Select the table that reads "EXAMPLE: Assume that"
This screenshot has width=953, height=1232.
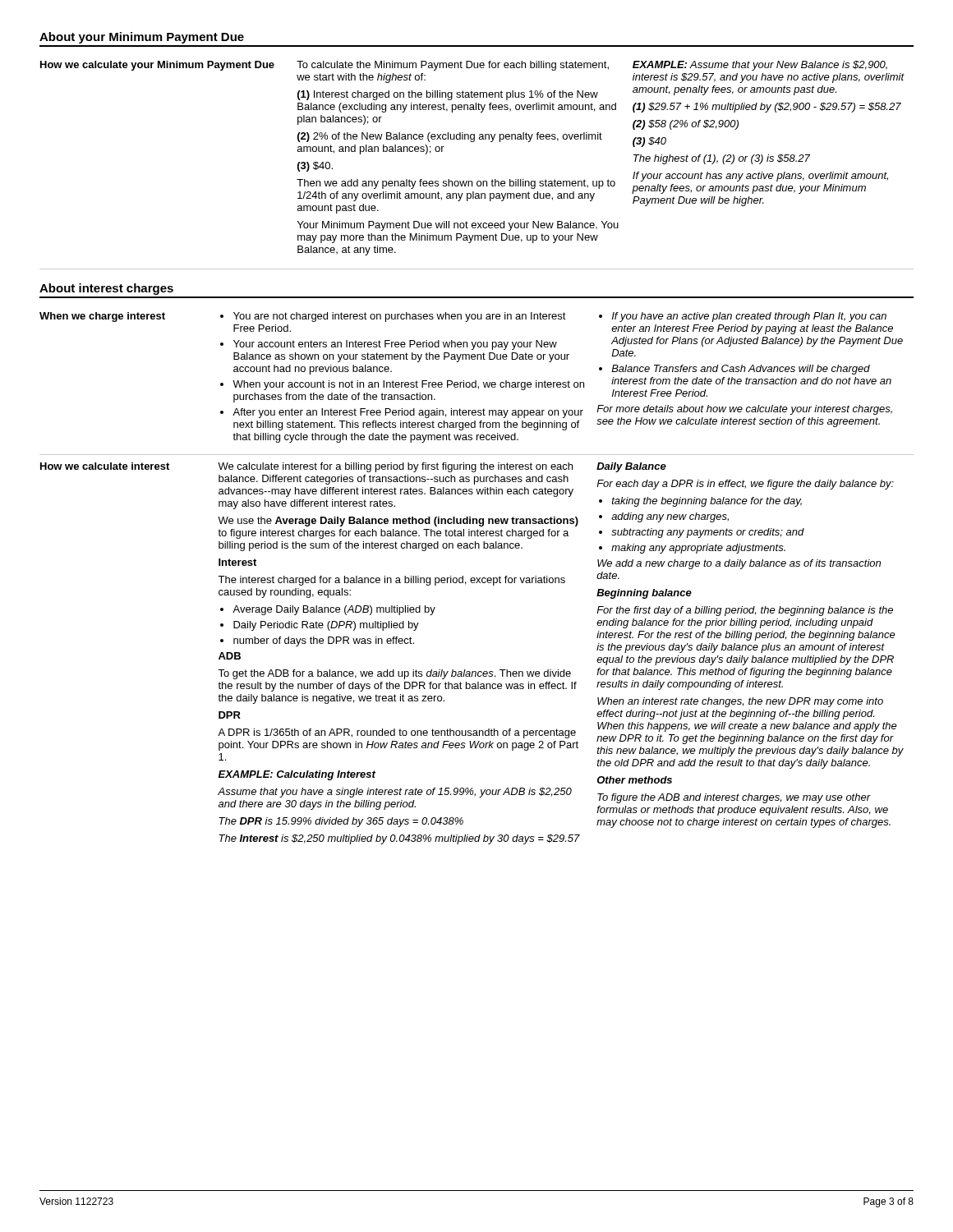point(476,161)
